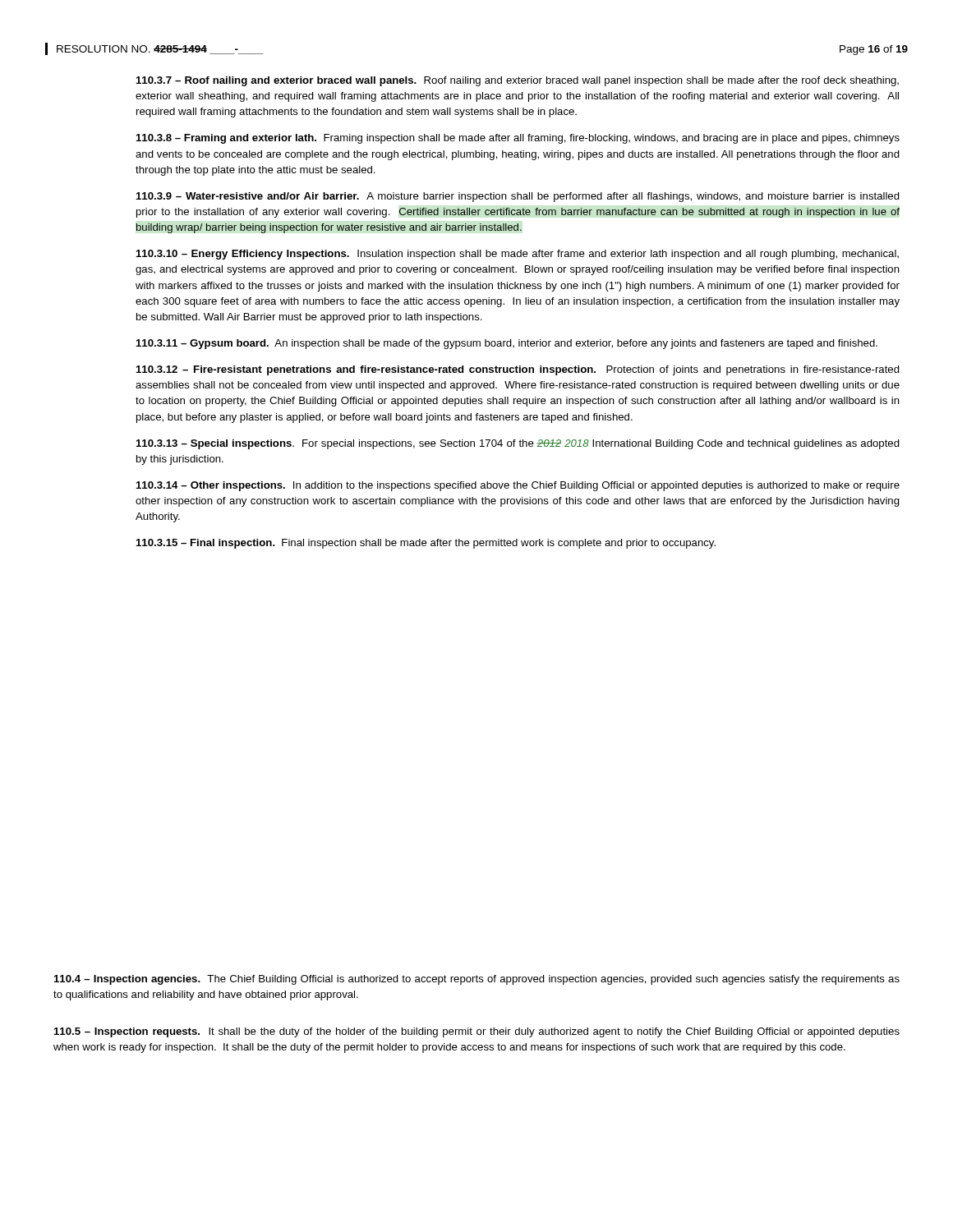This screenshot has height=1232, width=953.
Task: Point to the block beginning "3.7 – Roof nailing and exterior braced wall"
Action: pos(518,96)
